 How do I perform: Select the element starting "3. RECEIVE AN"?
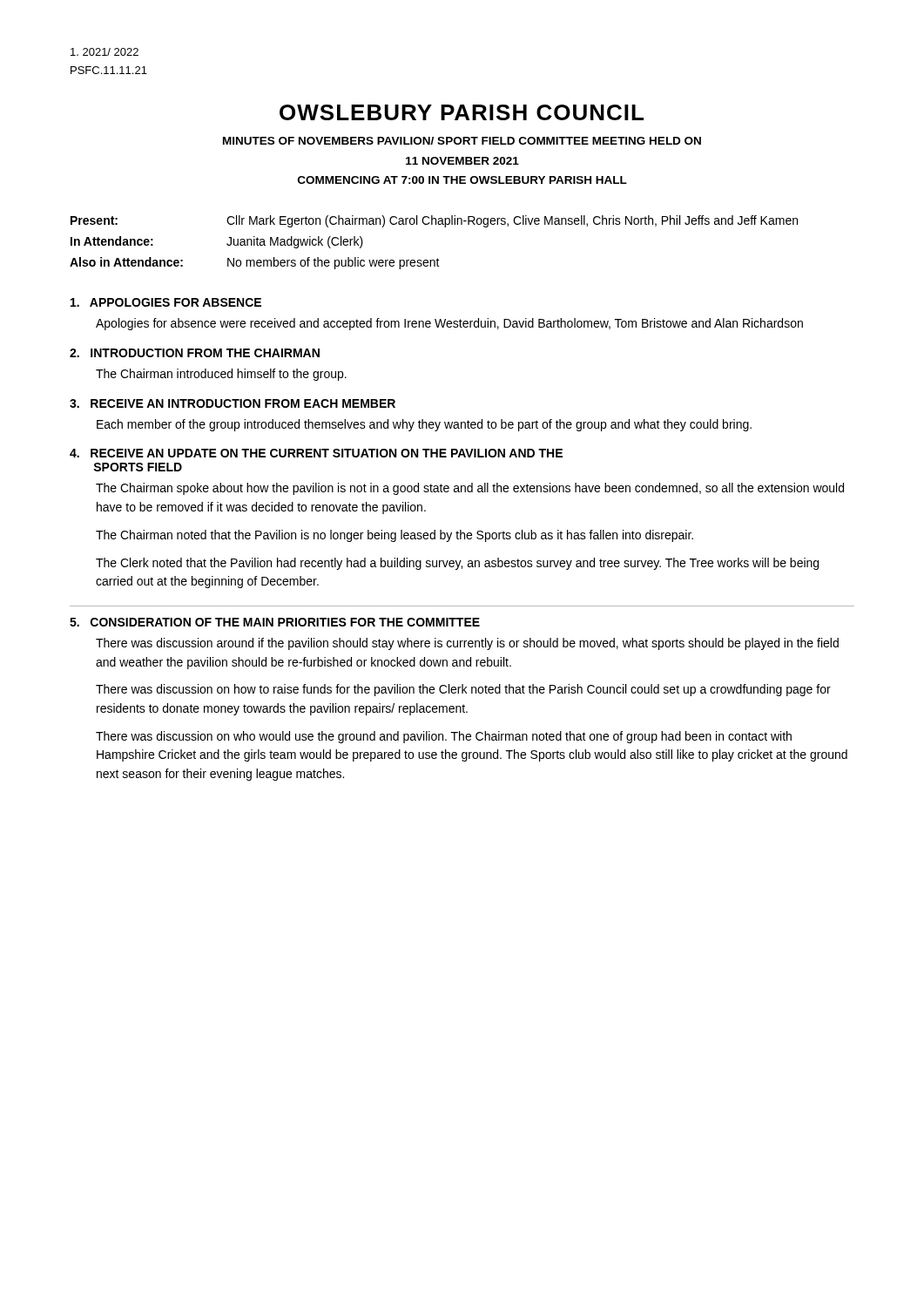tap(233, 403)
